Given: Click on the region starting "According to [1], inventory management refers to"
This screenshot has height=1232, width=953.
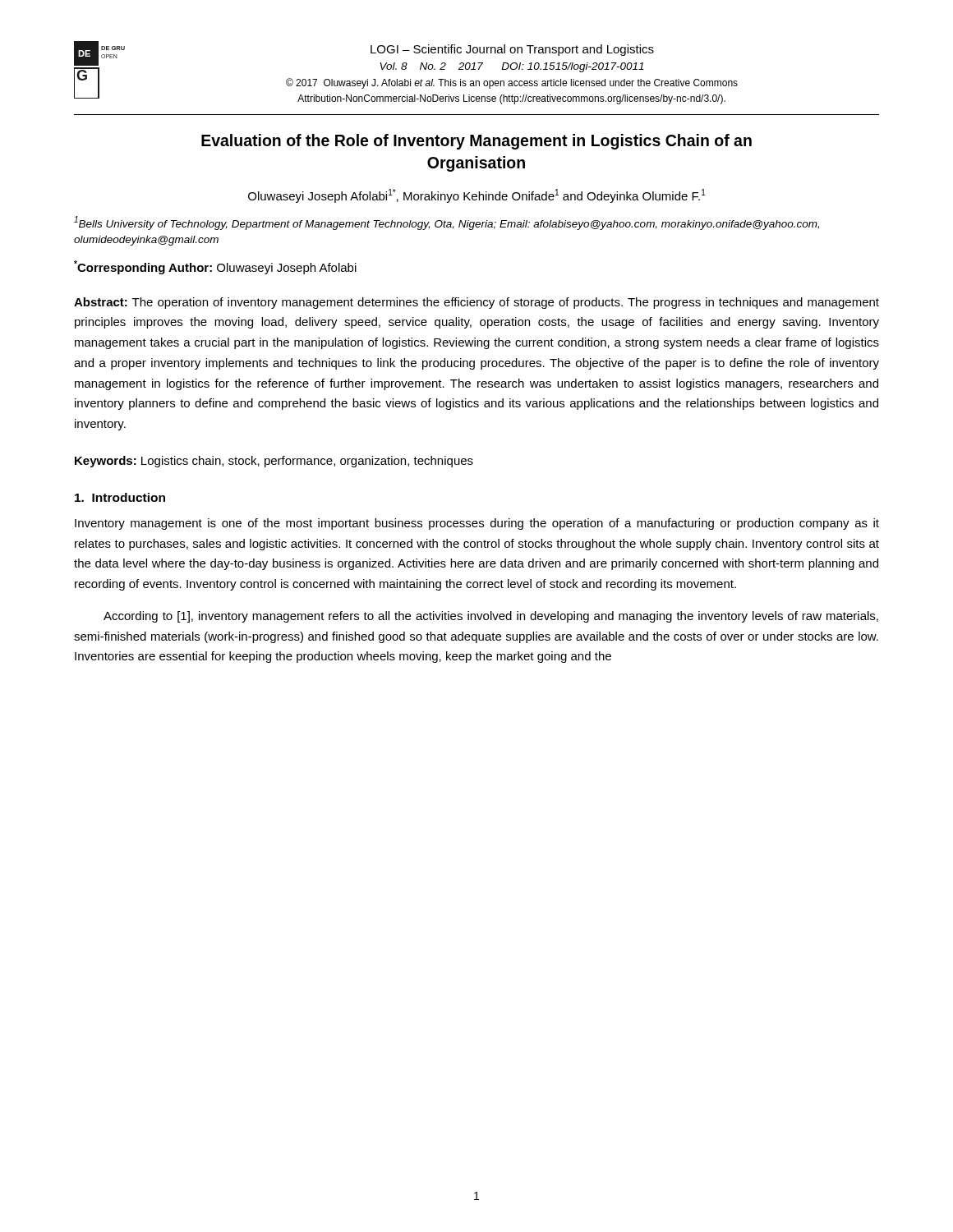Looking at the screenshot, I should (476, 636).
